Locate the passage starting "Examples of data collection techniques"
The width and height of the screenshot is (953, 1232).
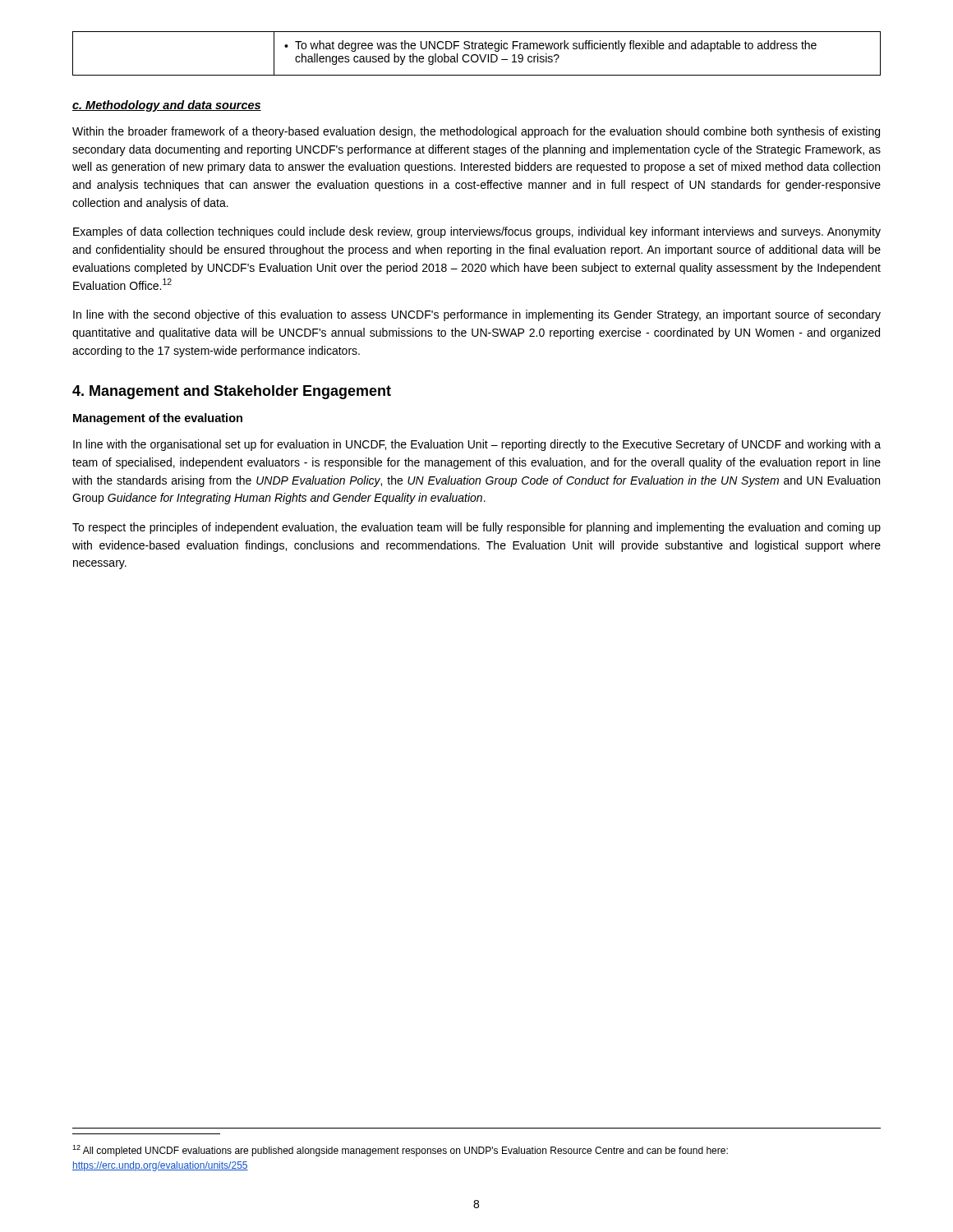(476, 259)
